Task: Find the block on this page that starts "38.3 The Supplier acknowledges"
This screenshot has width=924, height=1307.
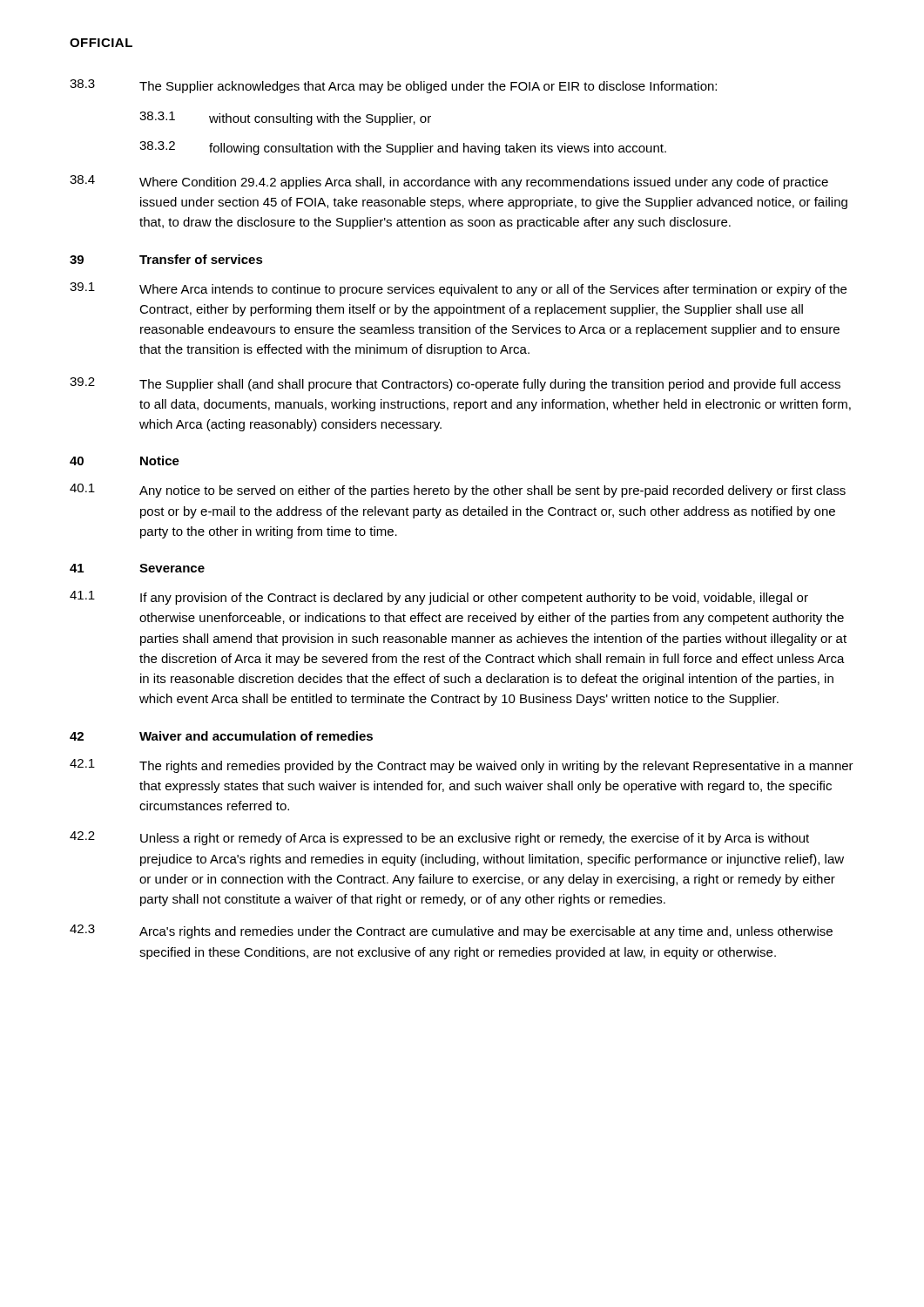Action: point(462,86)
